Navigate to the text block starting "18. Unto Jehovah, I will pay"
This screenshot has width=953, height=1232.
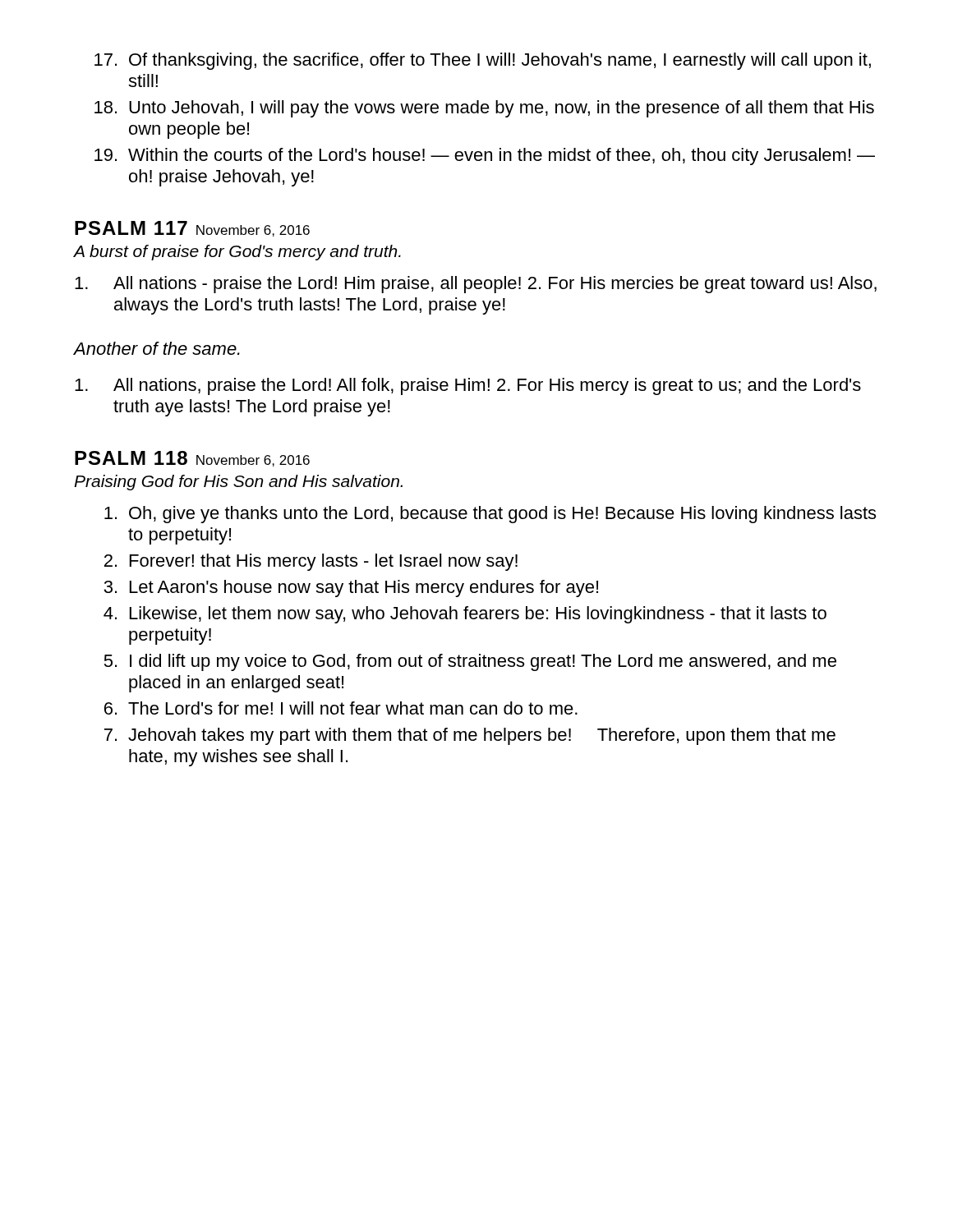(476, 118)
